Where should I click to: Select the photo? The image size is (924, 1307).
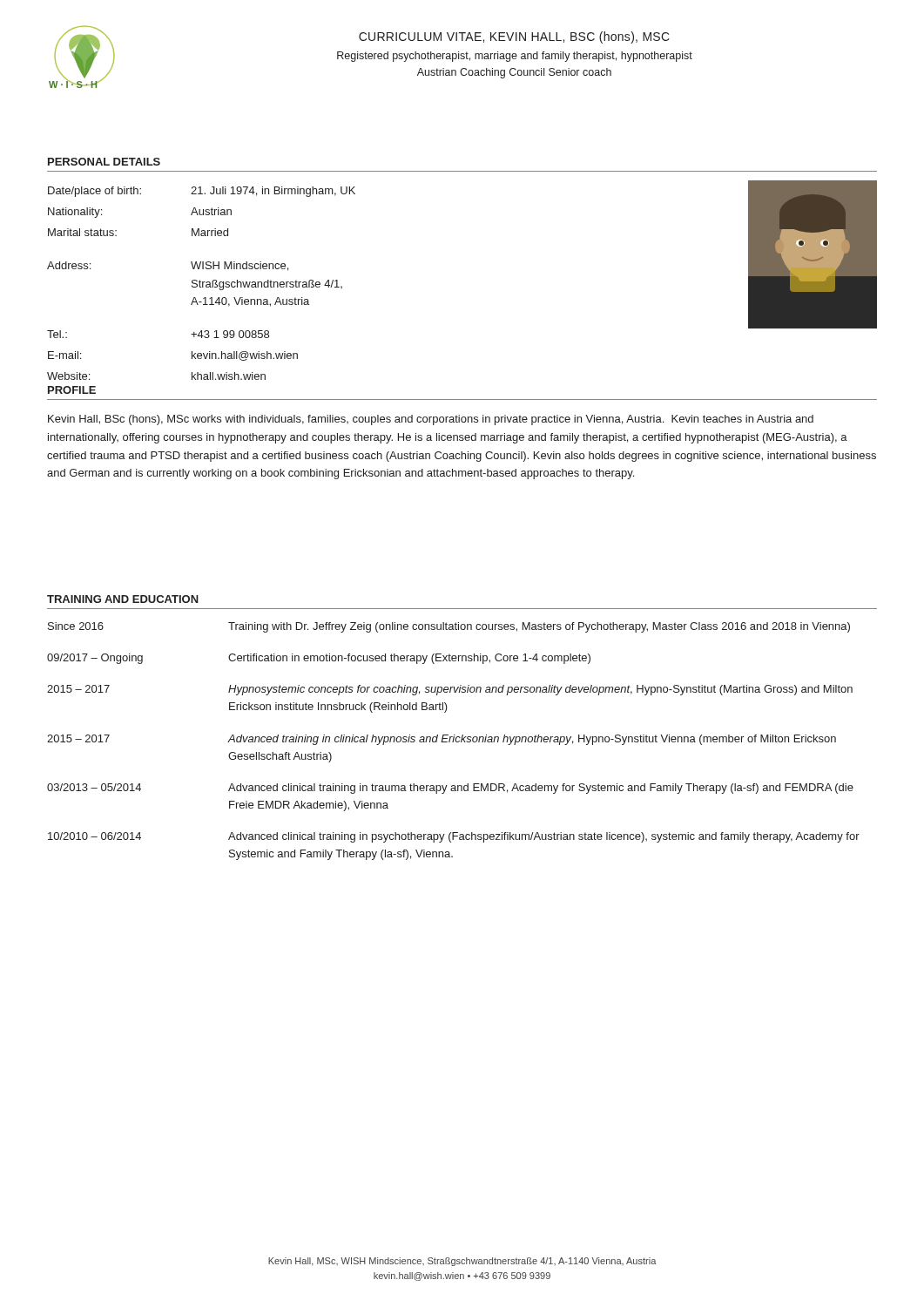pos(813,254)
